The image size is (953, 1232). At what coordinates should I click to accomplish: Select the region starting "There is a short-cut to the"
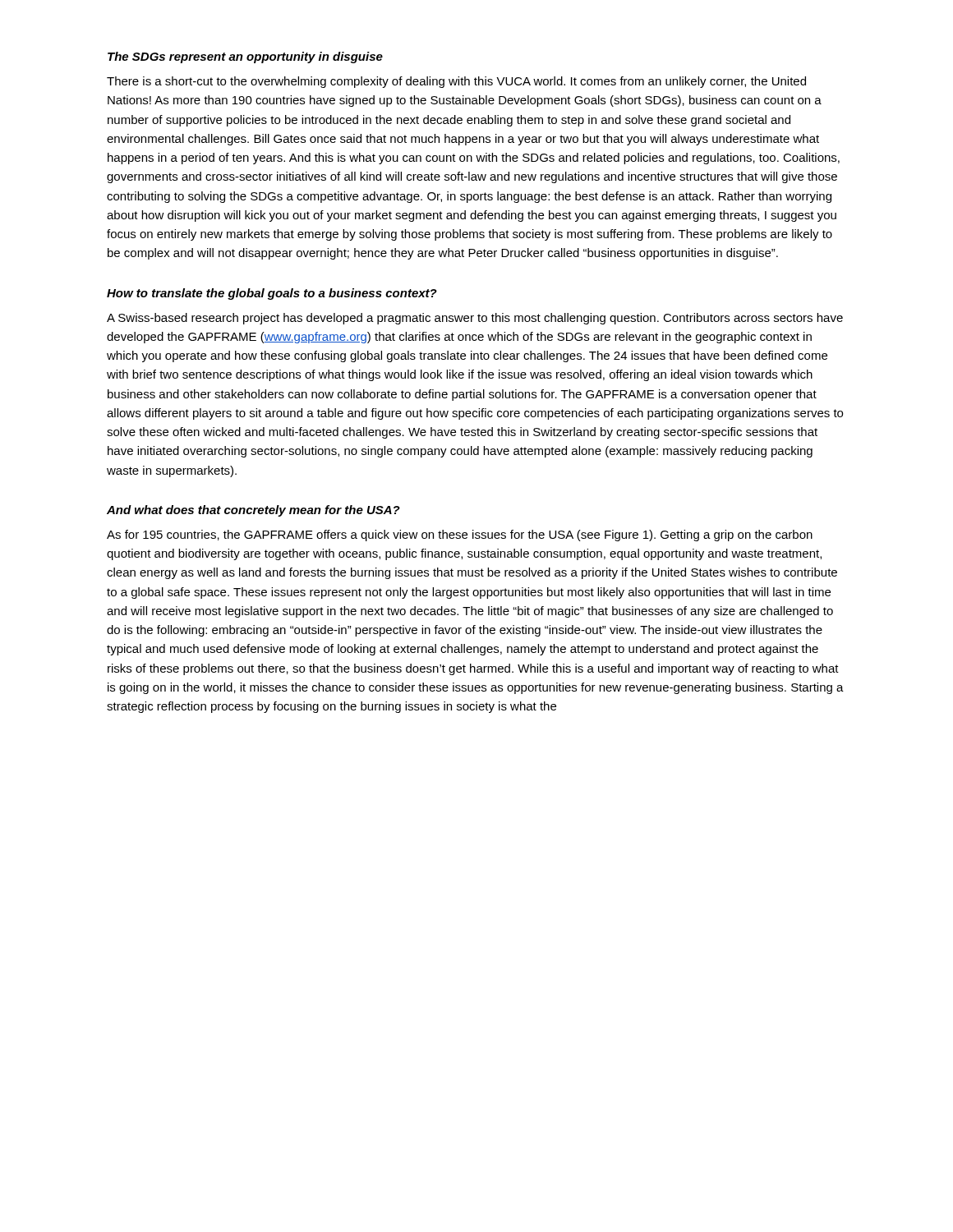[474, 167]
